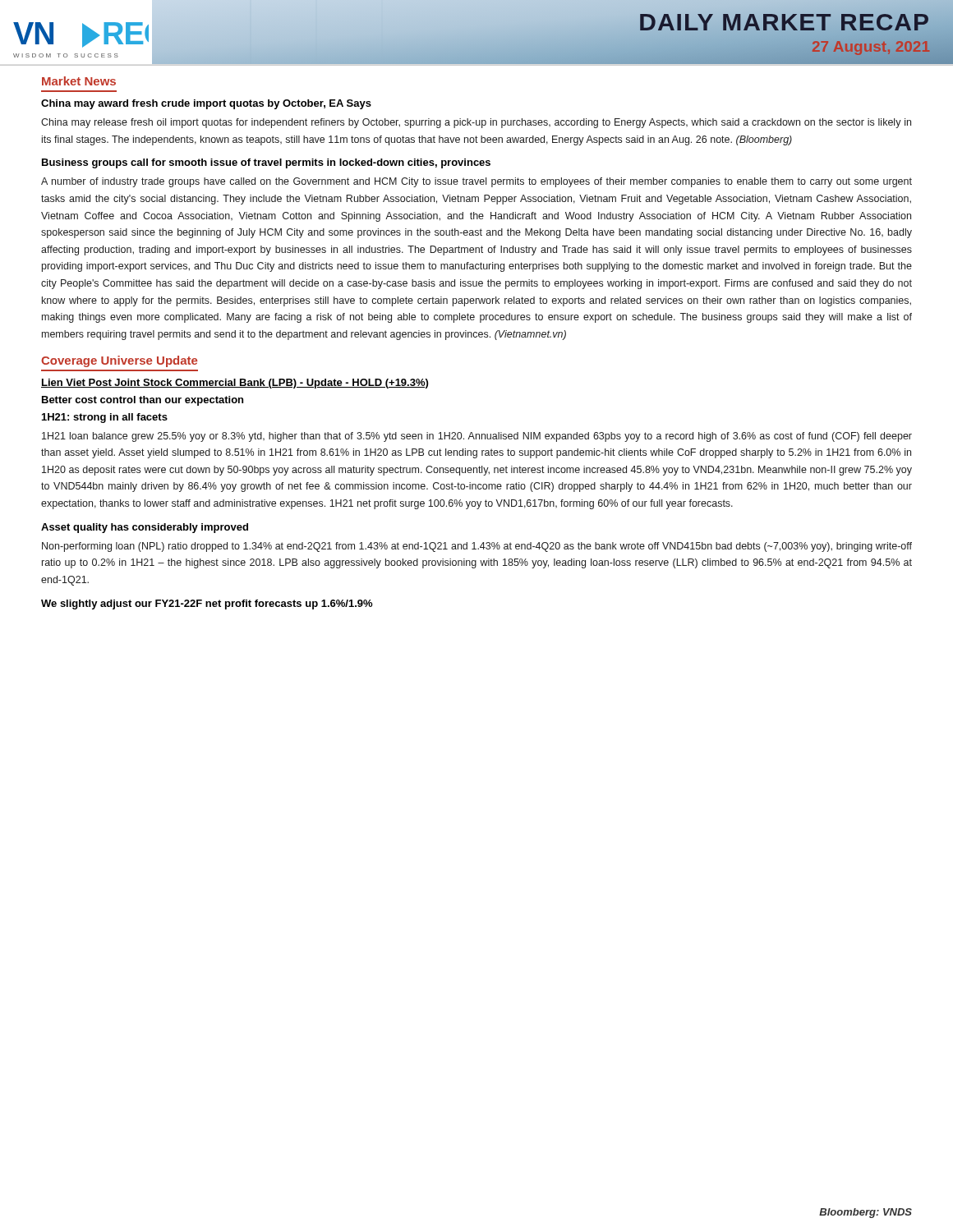
Task: Point to the block beginning "Business groups call for smooth"
Action: (x=266, y=162)
